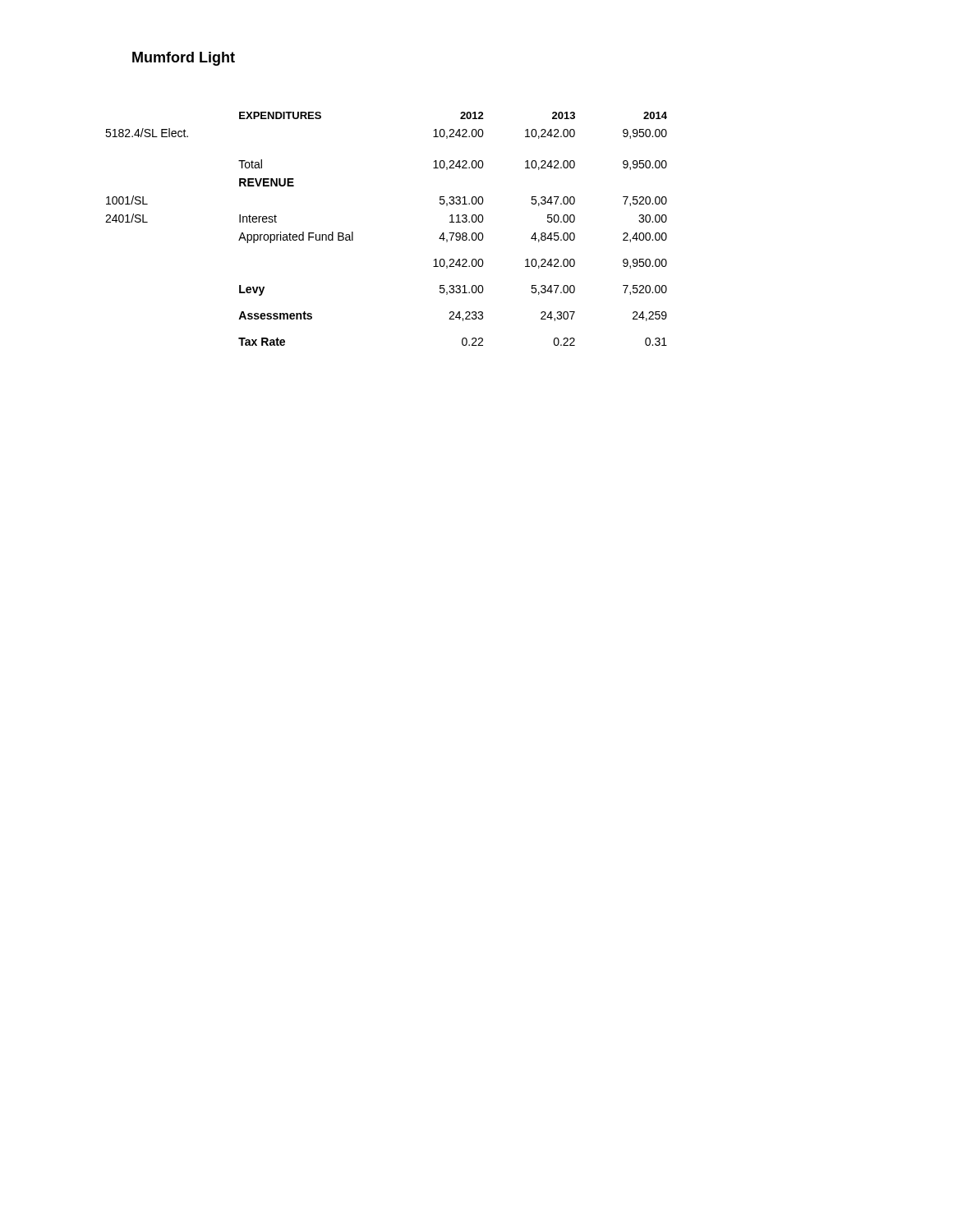Select the title
Screen dimensions: 1232x953
click(x=183, y=58)
